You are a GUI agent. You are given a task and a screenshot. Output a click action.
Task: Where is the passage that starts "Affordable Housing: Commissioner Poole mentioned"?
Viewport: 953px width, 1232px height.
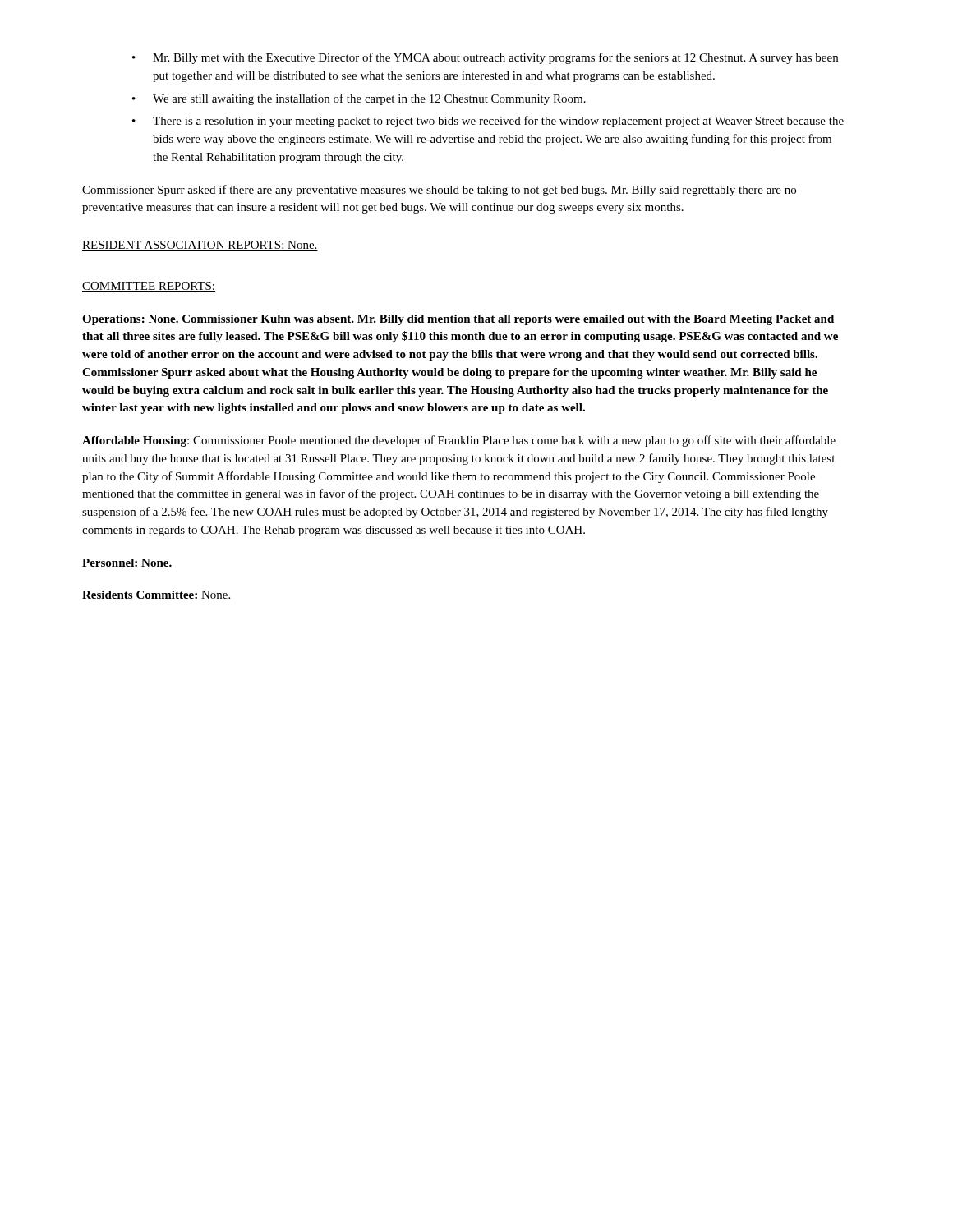[x=459, y=485]
